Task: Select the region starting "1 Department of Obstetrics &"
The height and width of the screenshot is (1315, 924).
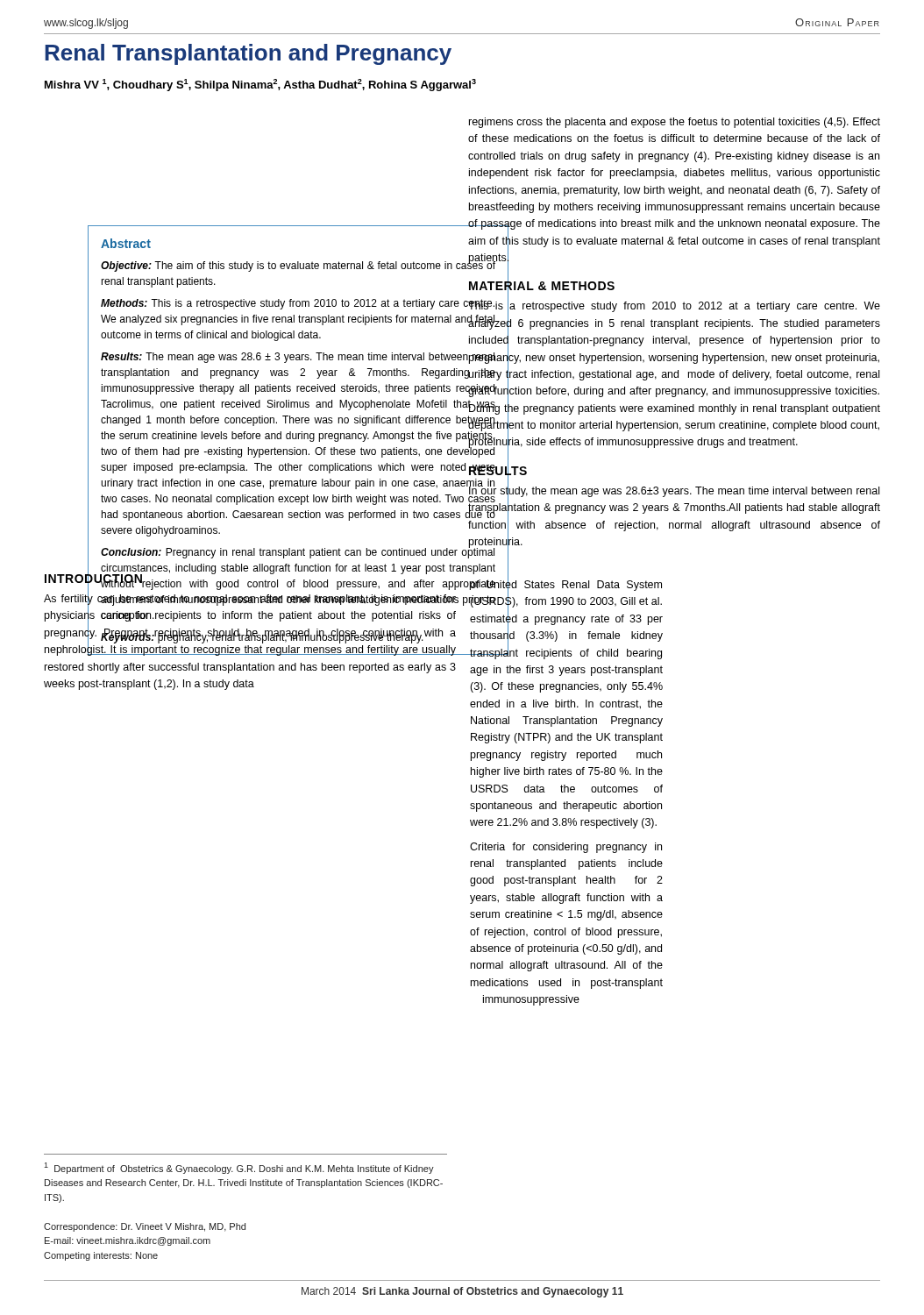Action: point(239,1168)
